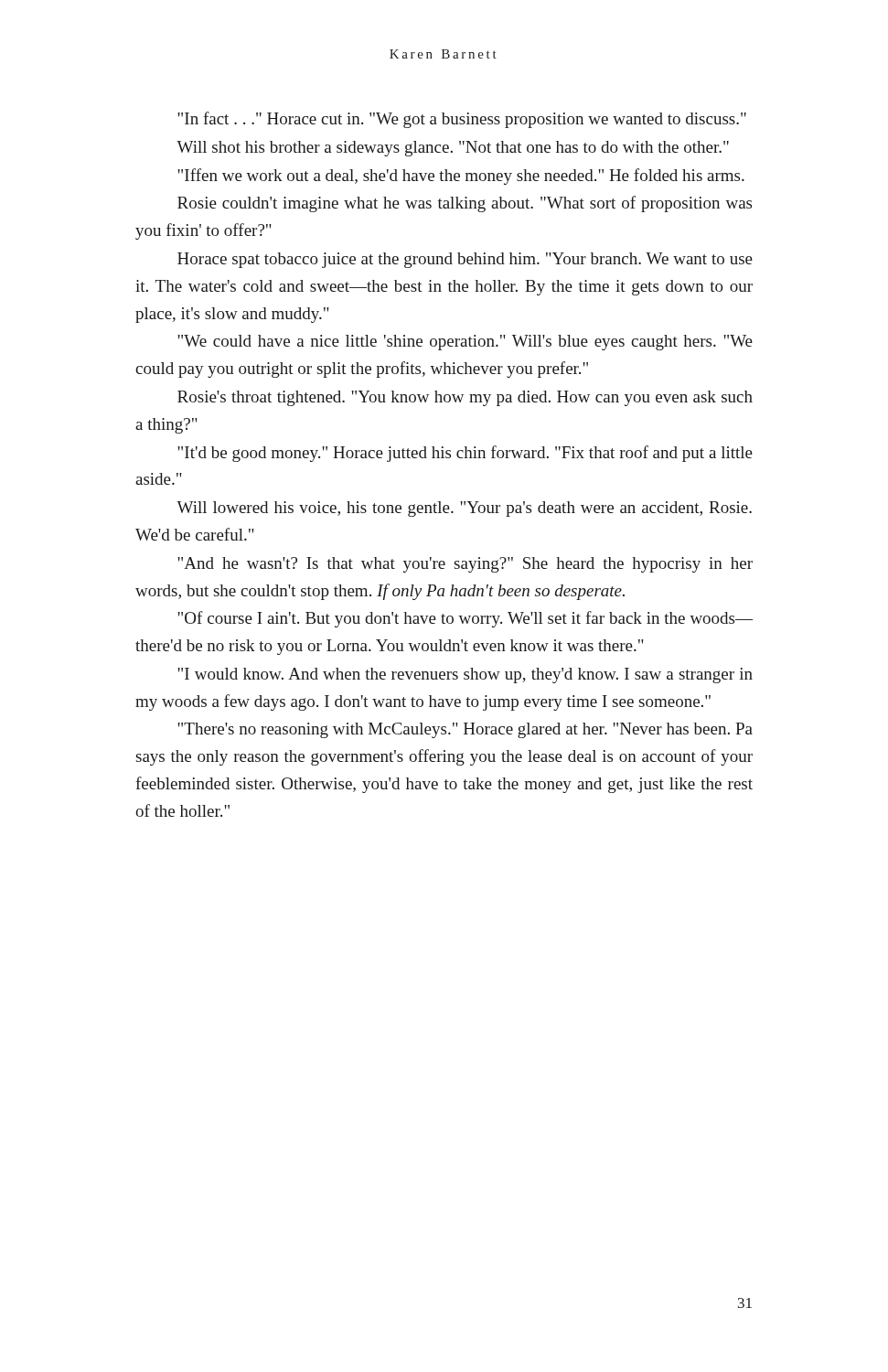Image resolution: width=888 pixels, height=1372 pixels.
Task: Locate the block starting "Will shot his"
Action: 444,147
